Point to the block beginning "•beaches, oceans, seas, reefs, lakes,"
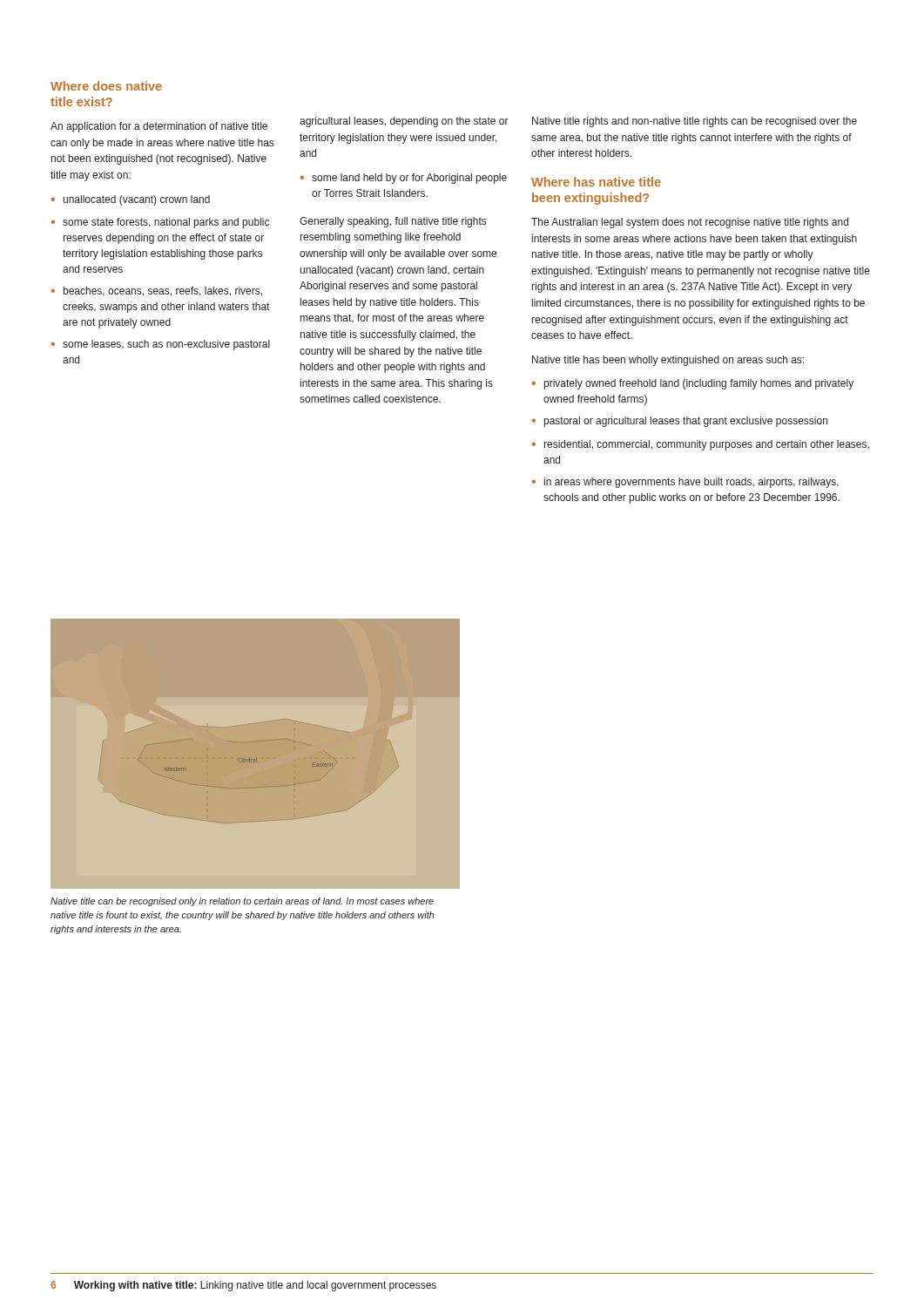 tap(164, 307)
